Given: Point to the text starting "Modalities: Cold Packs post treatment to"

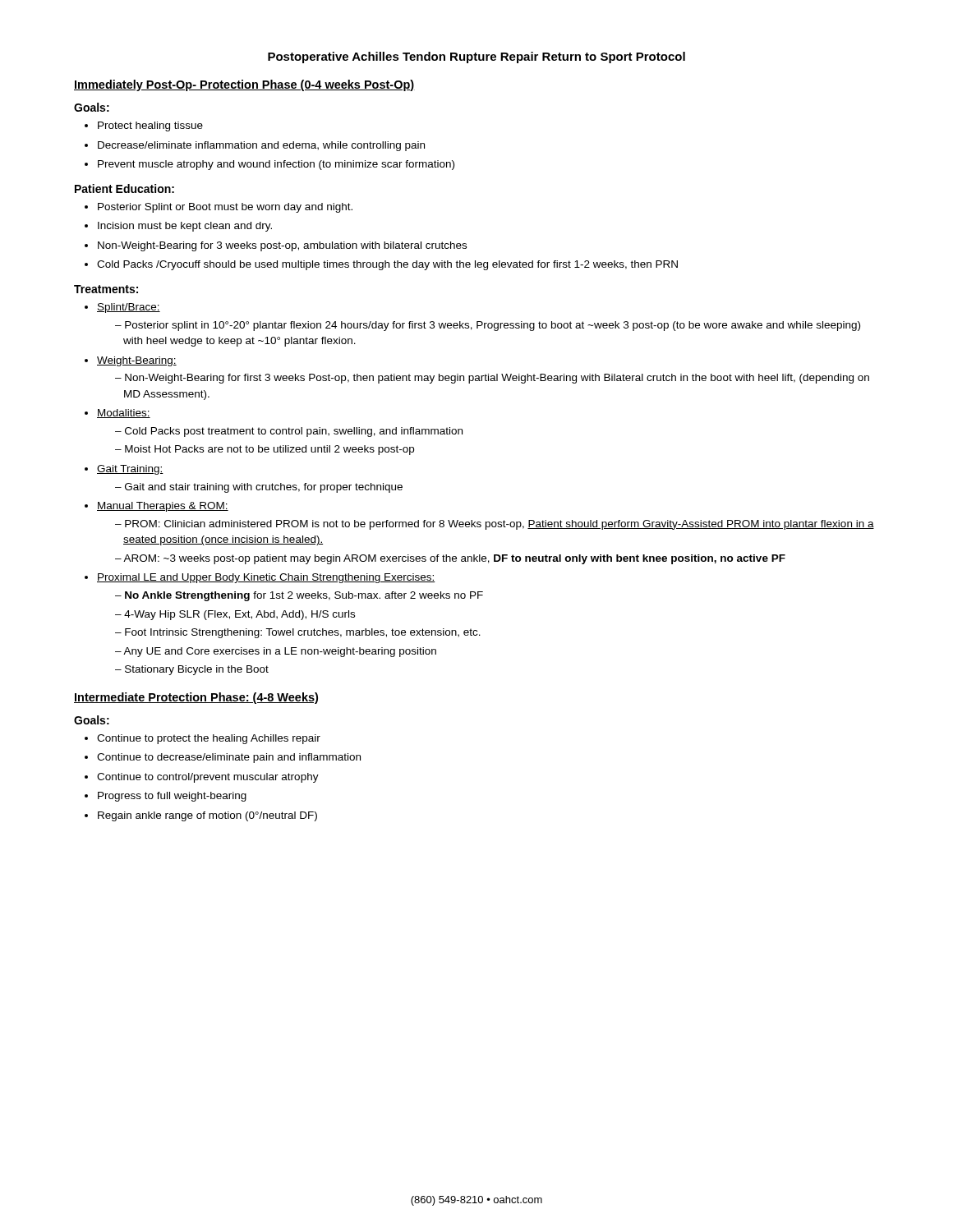Looking at the screenshot, I should 124,414.
